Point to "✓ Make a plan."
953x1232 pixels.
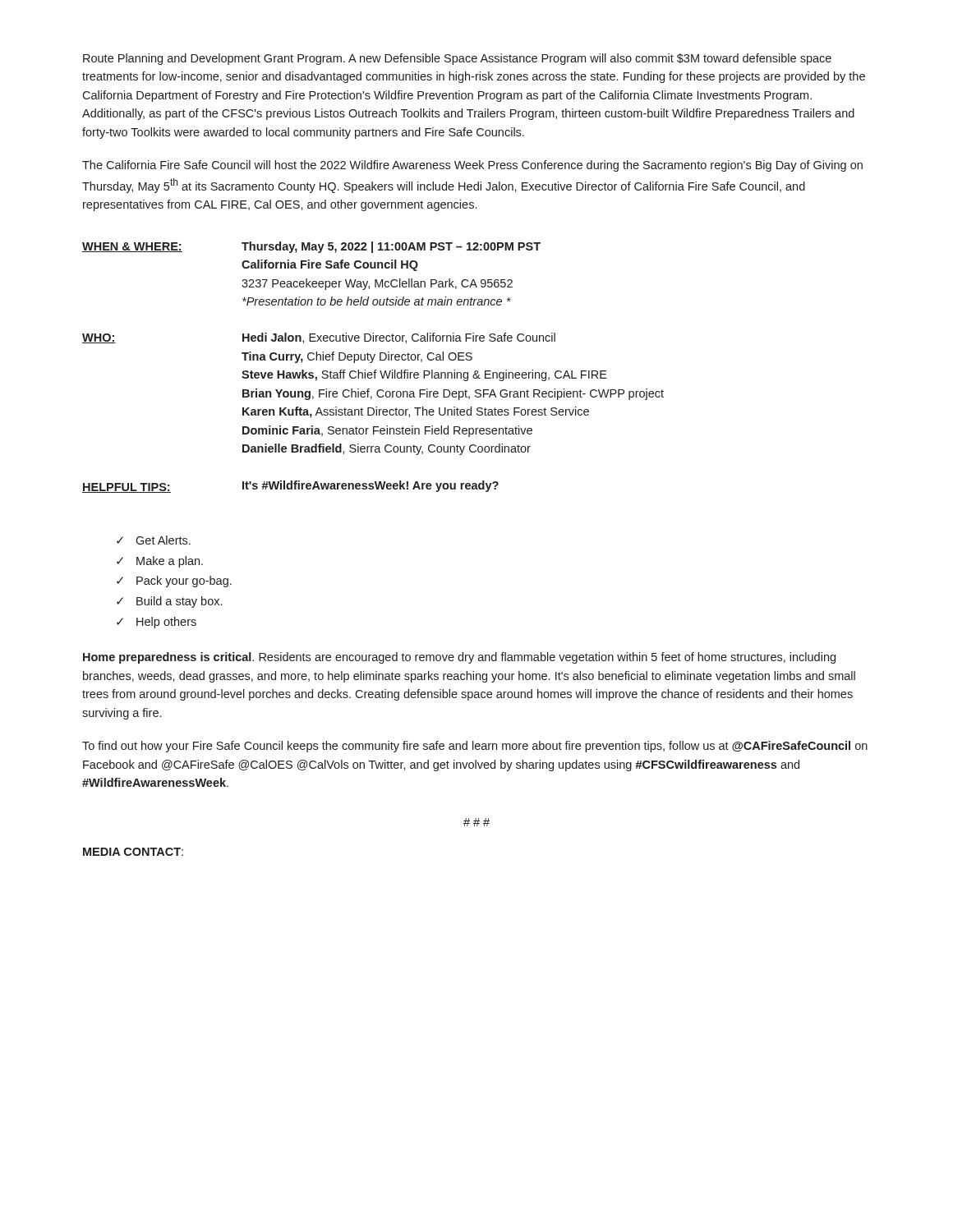pos(159,561)
